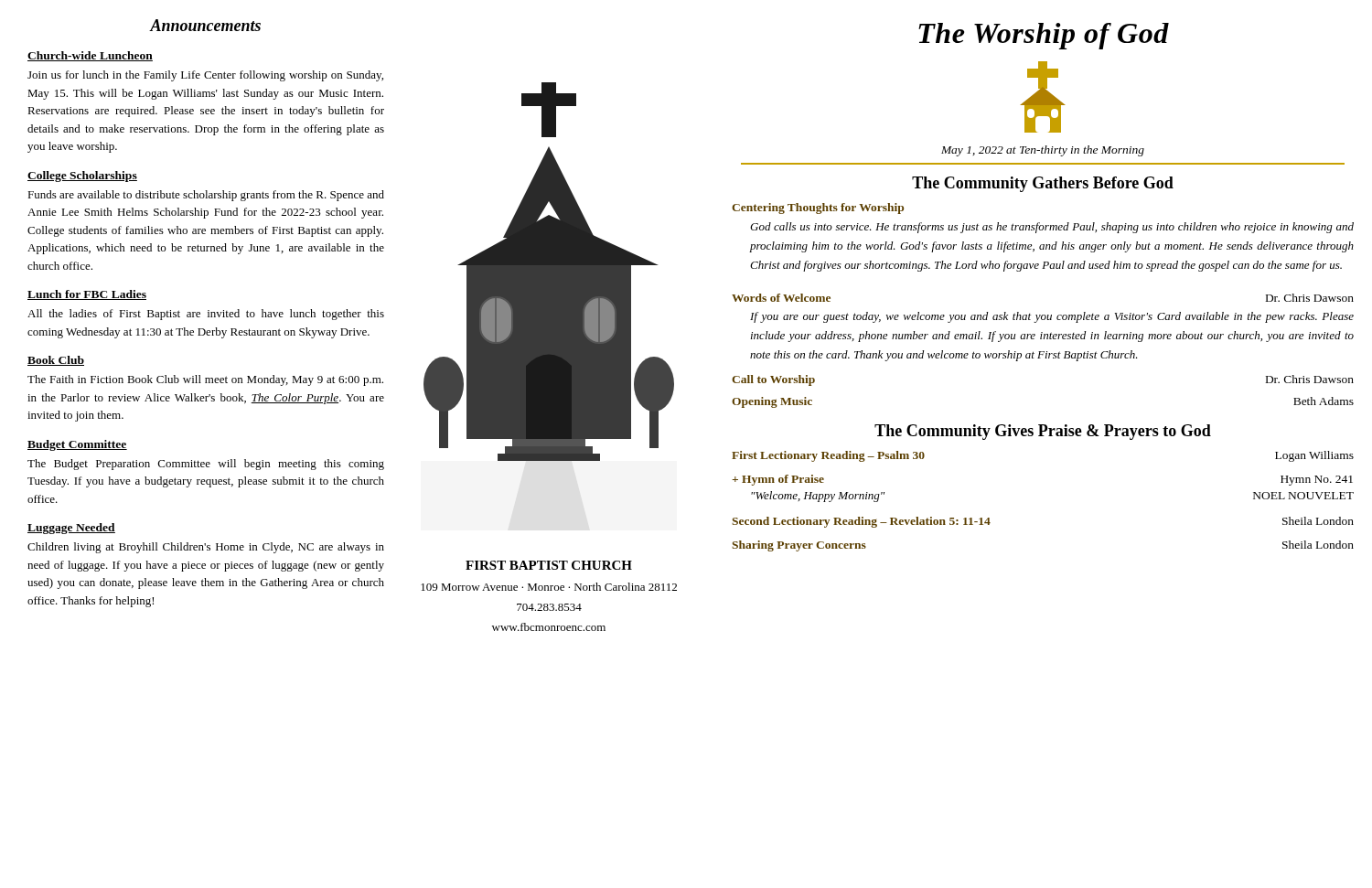
Task: Find the photo
Action: pyautogui.click(x=549, y=302)
